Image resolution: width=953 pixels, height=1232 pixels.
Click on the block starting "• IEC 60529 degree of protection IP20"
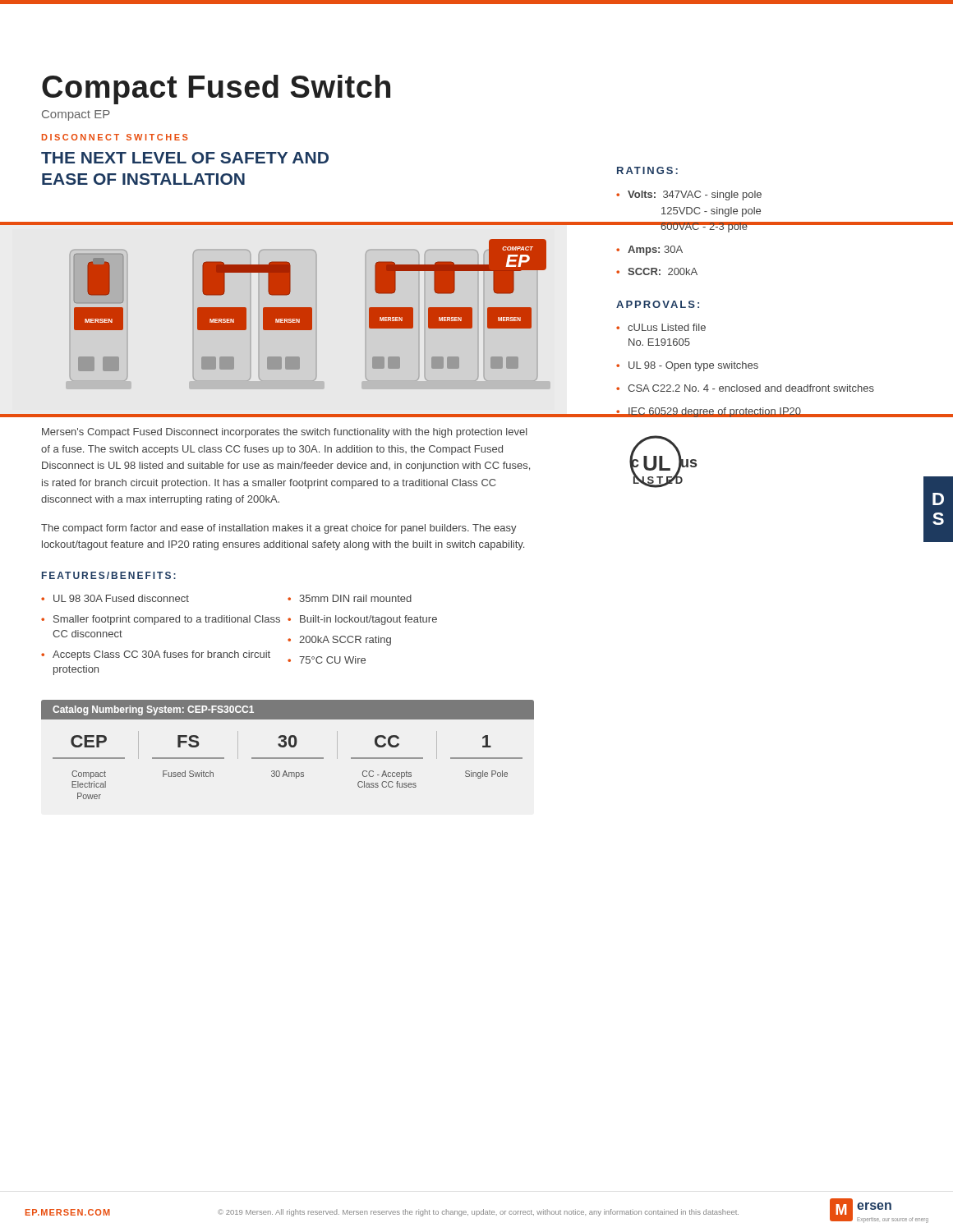(x=709, y=412)
